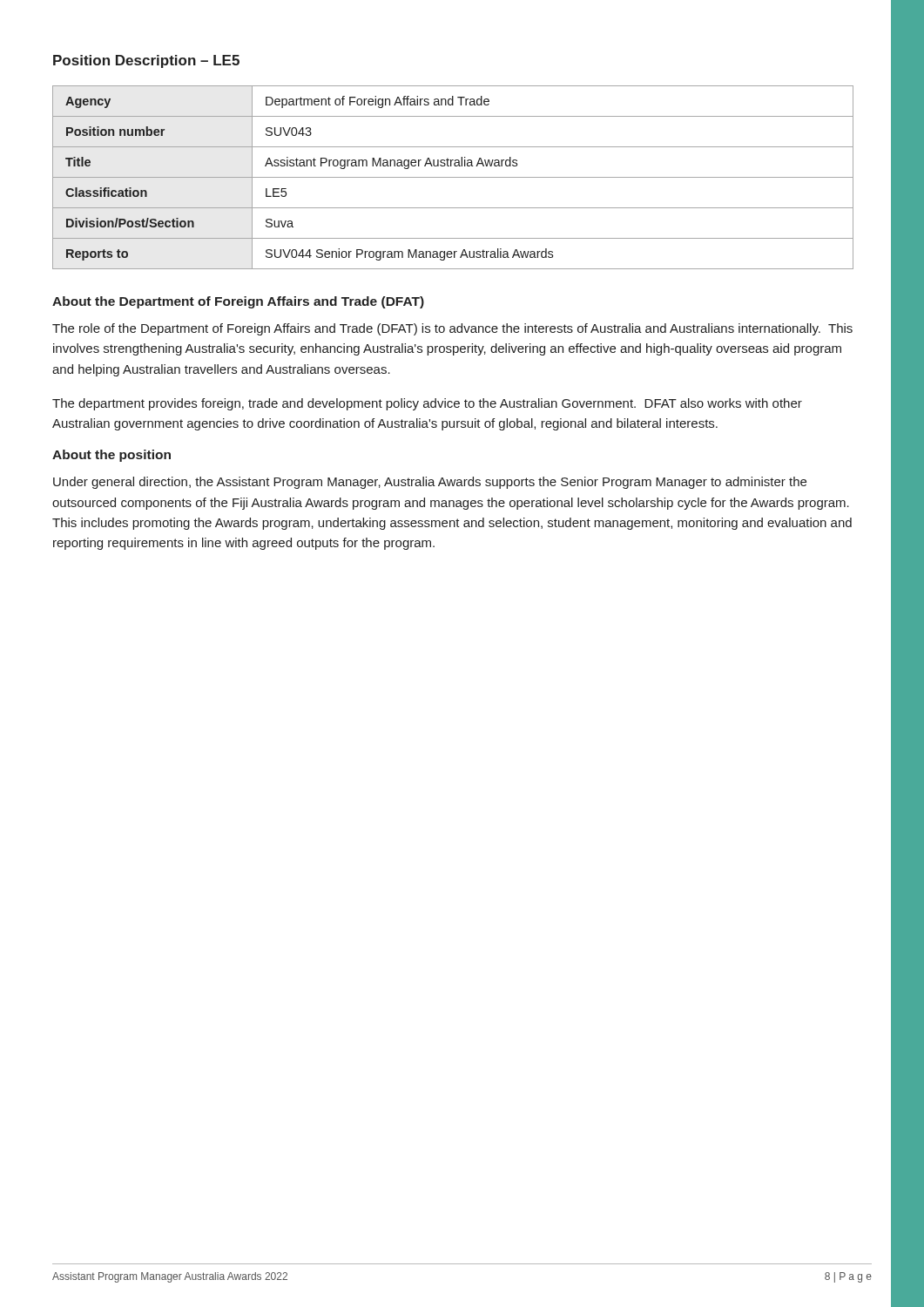Locate the element starting "About the Department"
This screenshot has width=924, height=1307.
click(238, 301)
